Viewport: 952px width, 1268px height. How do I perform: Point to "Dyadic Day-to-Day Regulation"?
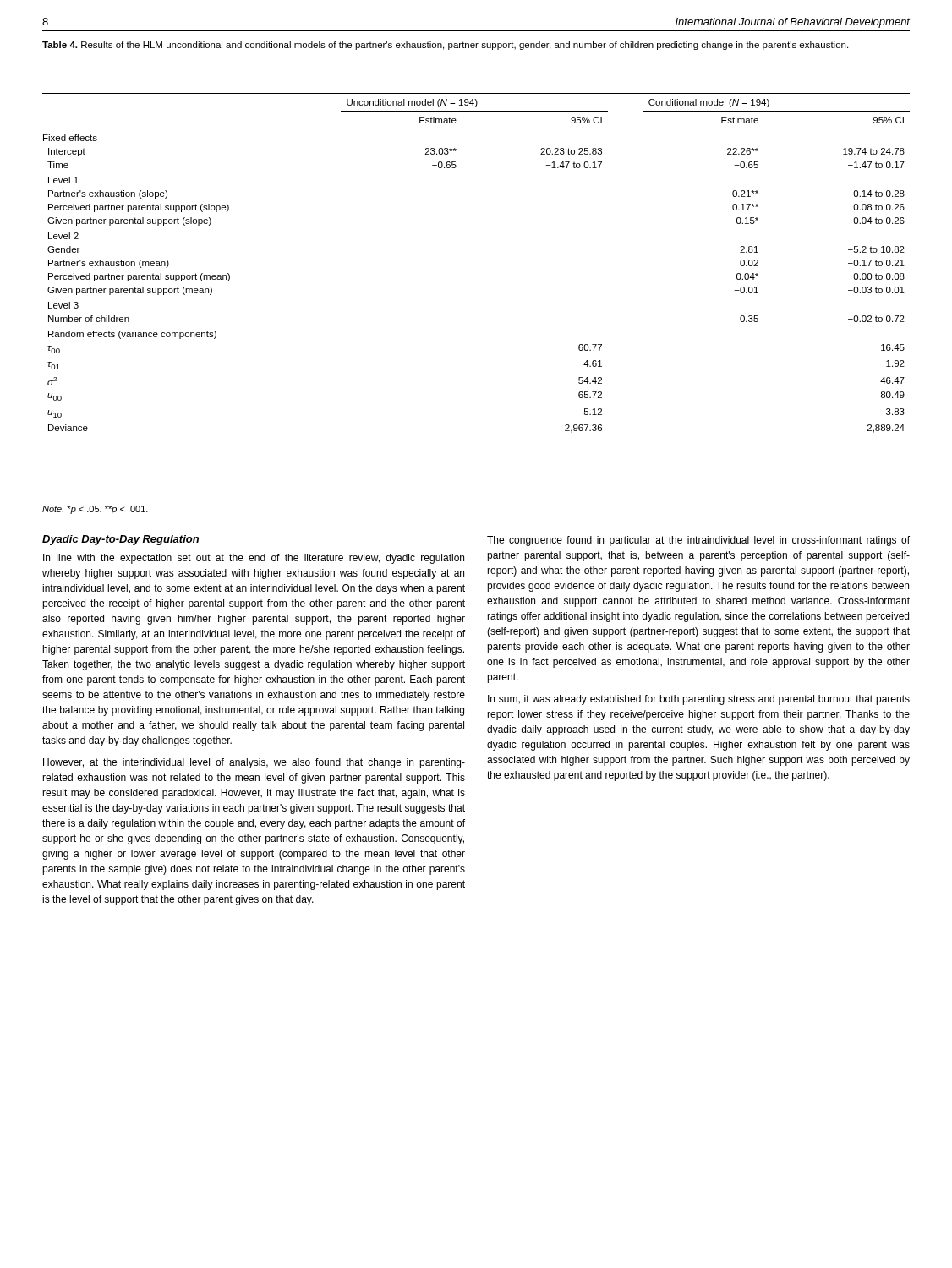[121, 539]
